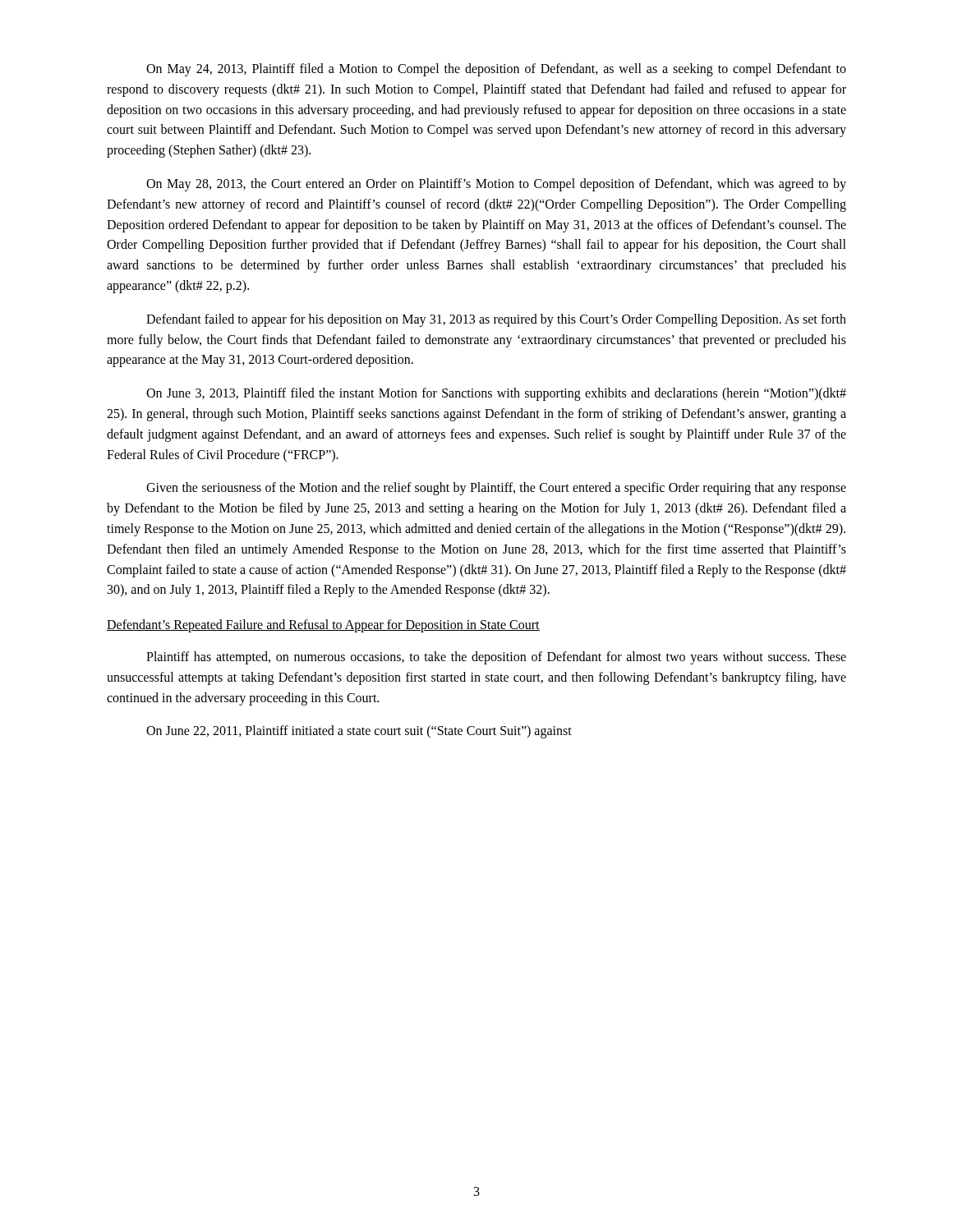Click the passage that begins "On May 28, 2013, the Court entered an"
This screenshot has width=953, height=1232.
point(476,235)
